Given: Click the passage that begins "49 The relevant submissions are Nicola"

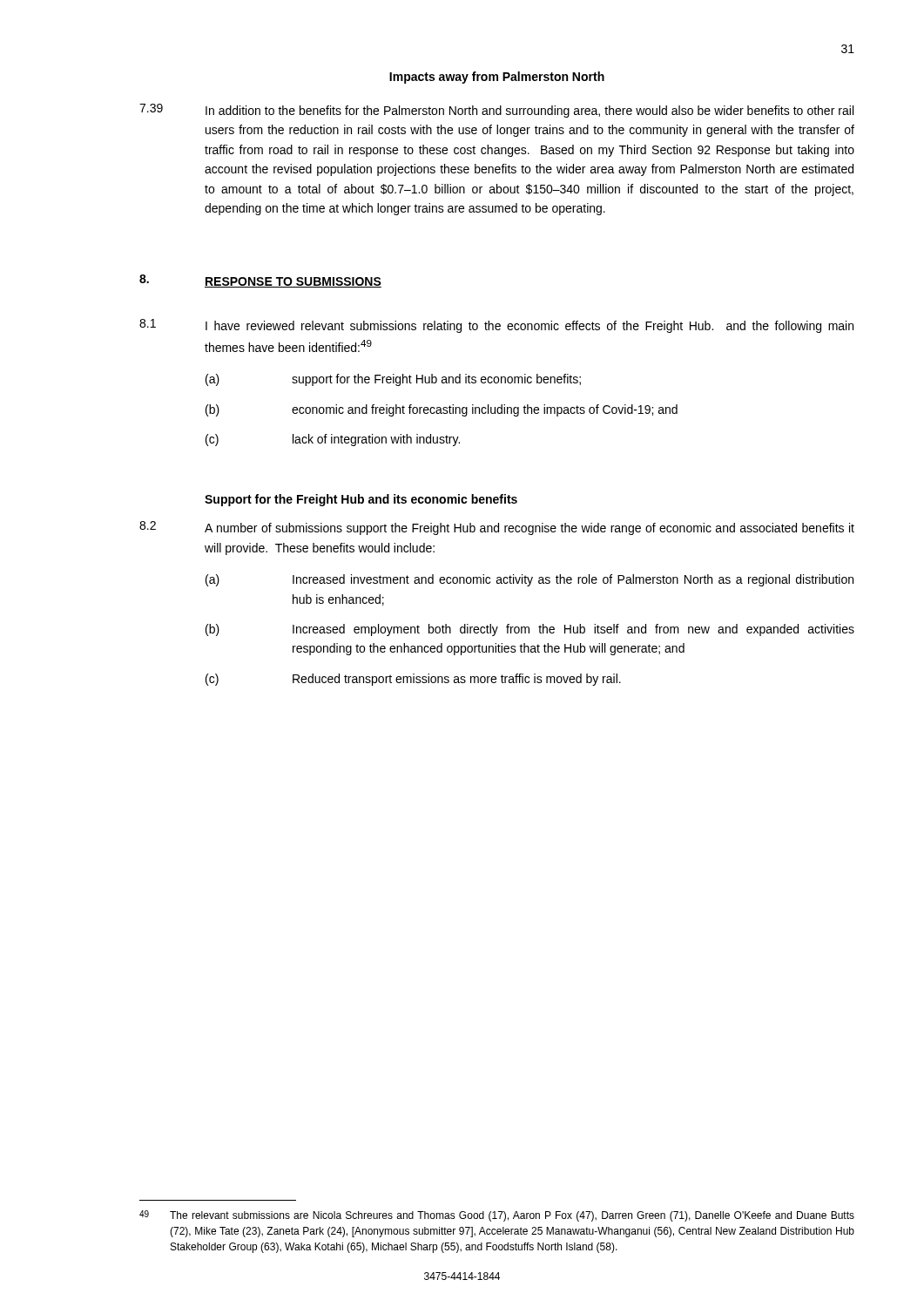Looking at the screenshot, I should pos(497,1231).
